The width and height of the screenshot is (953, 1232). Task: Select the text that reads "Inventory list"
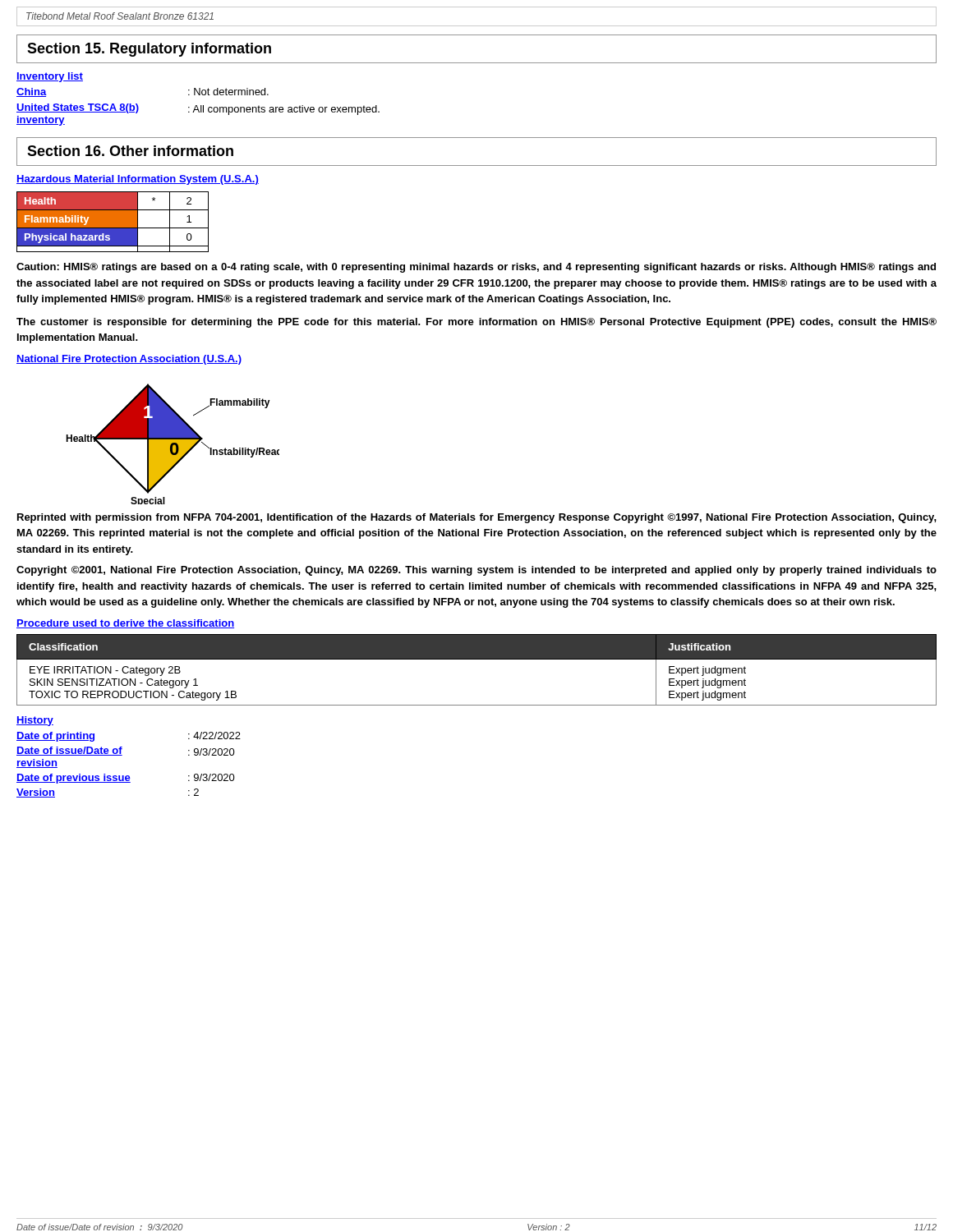pyautogui.click(x=50, y=76)
